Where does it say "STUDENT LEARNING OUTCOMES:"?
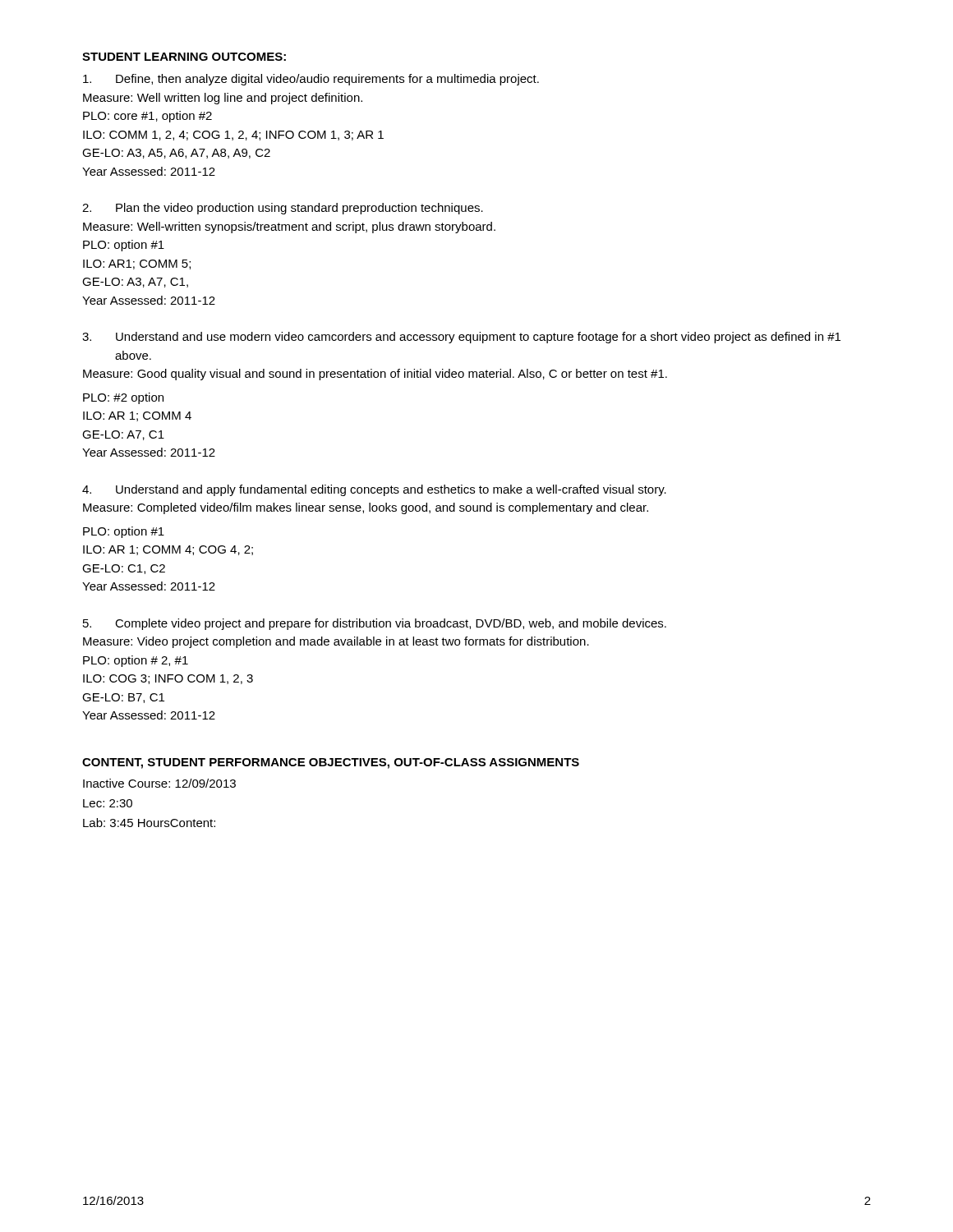Image resolution: width=953 pixels, height=1232 pixels. click(185, 56)
